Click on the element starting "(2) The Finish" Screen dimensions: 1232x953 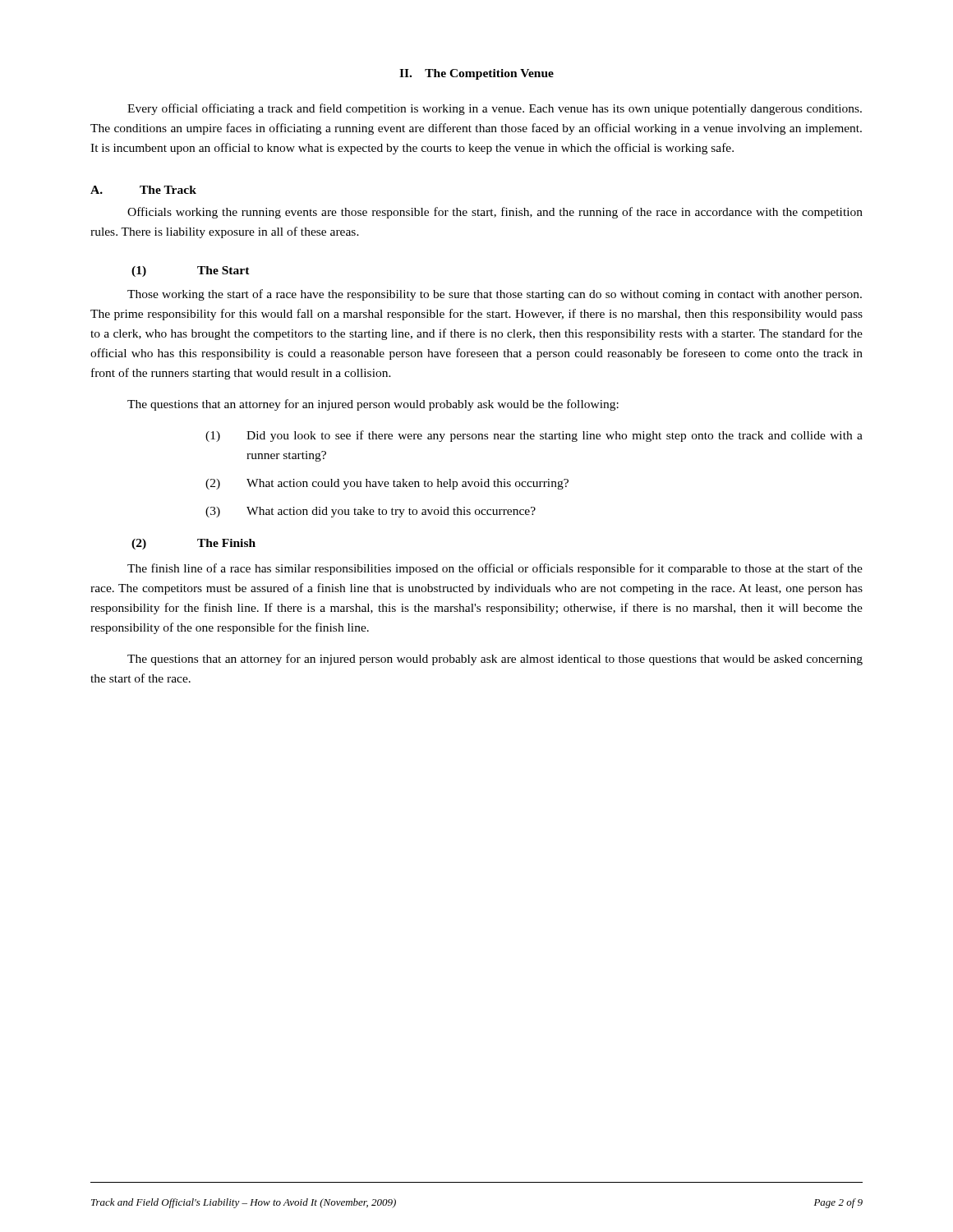[194, 543]
